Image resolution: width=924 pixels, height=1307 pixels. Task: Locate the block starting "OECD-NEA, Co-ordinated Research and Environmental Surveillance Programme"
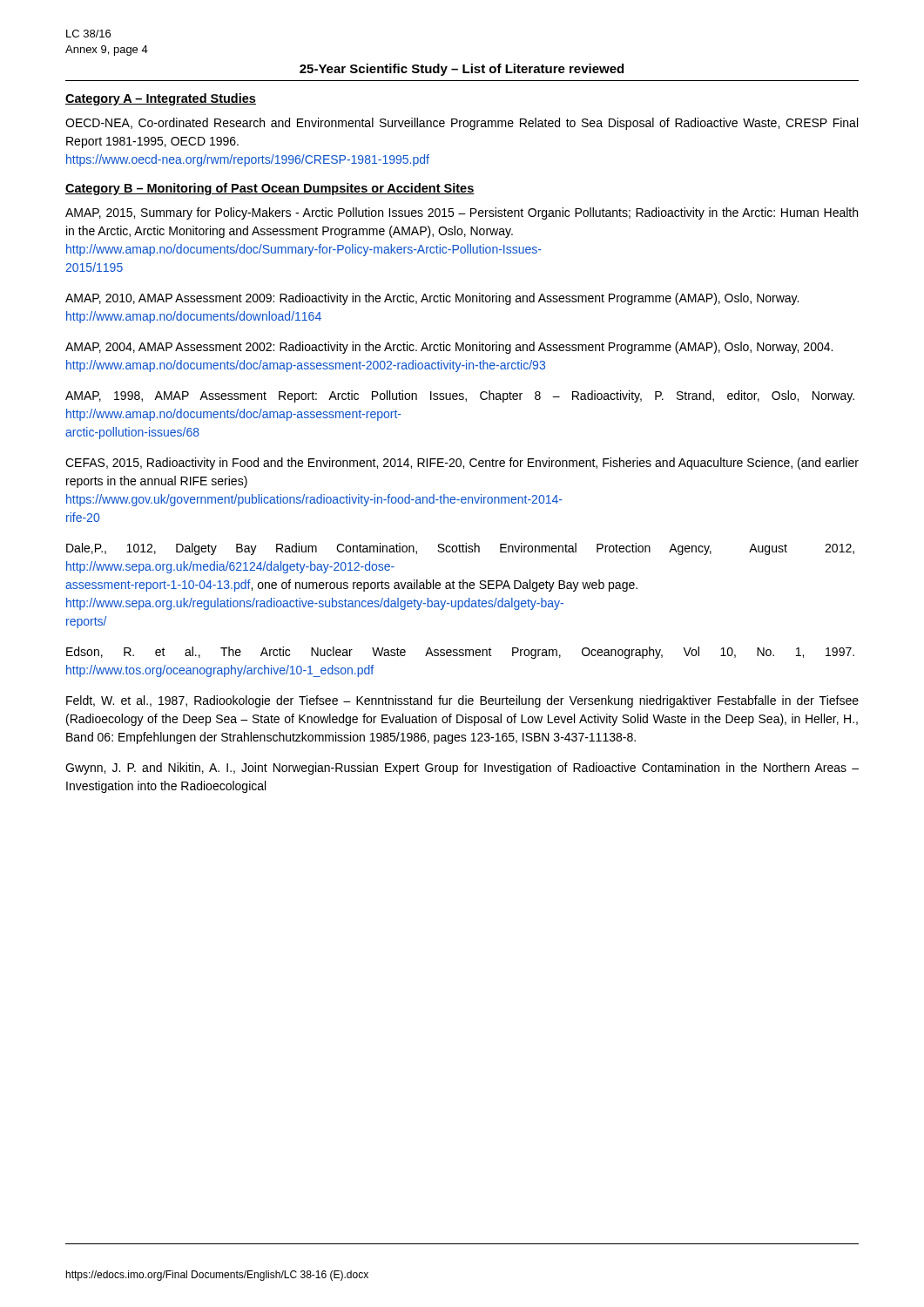(x=462, y=124)
